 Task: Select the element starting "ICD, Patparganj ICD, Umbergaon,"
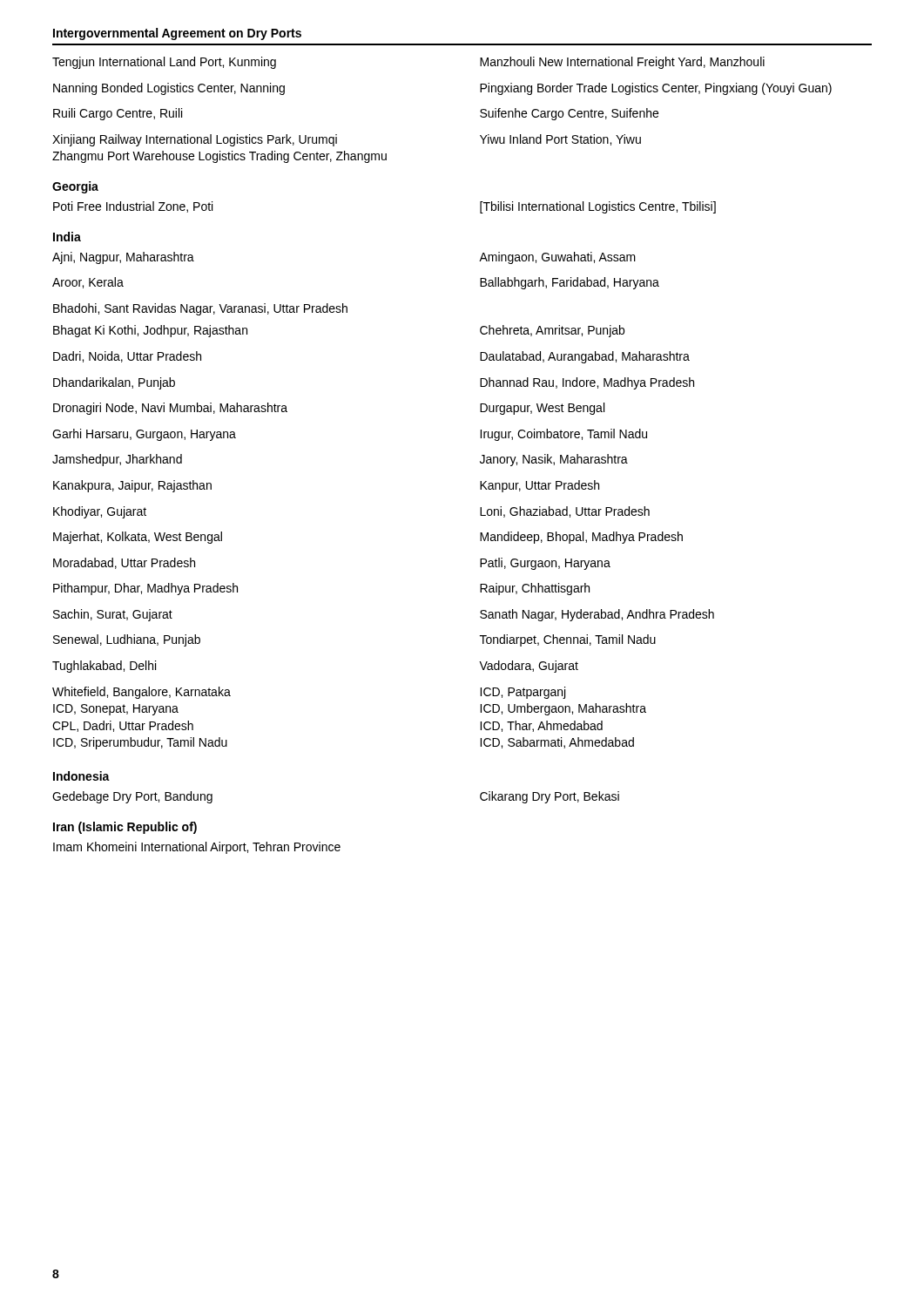(x=563, y=717)
